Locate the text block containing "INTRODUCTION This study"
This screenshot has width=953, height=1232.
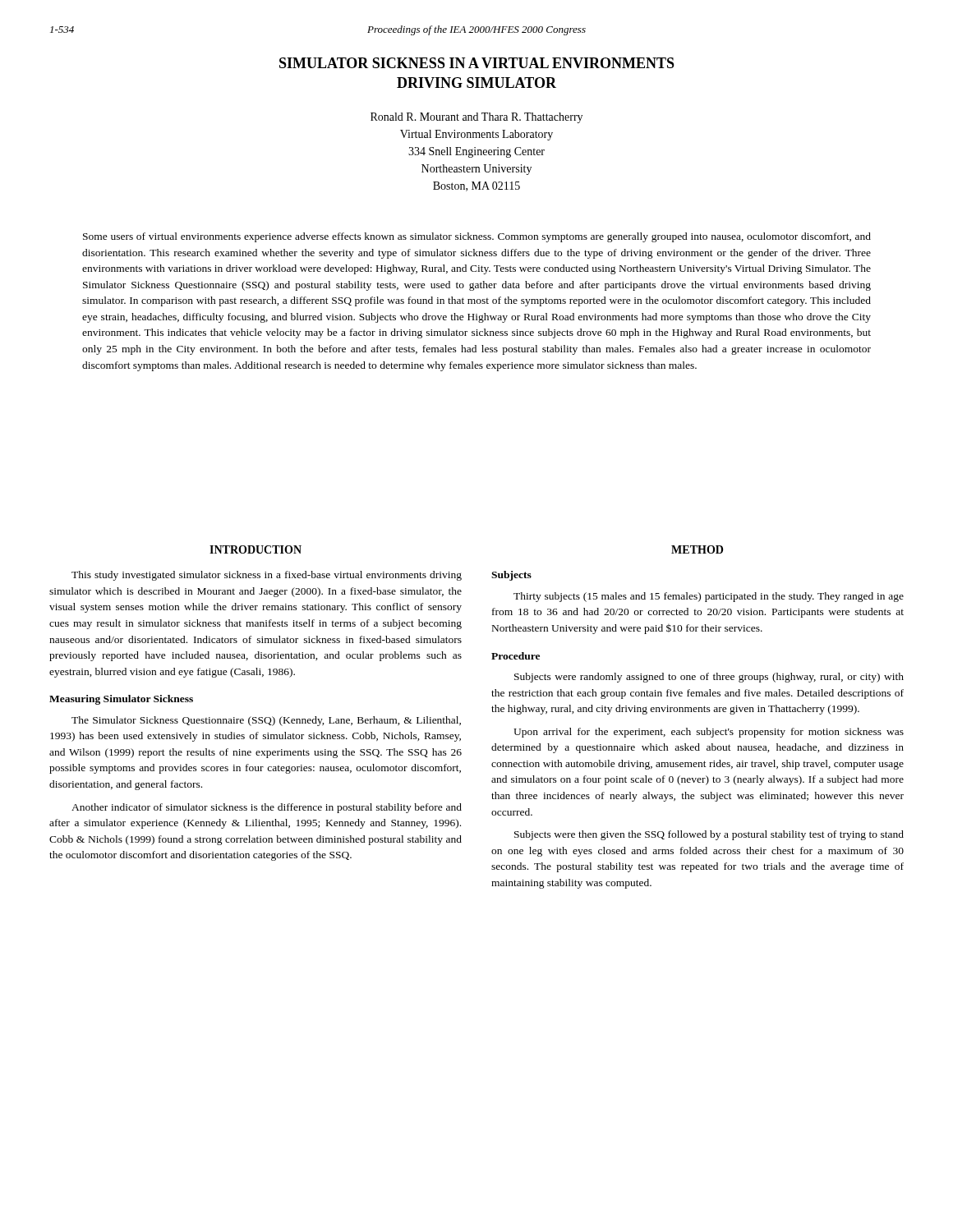point(256,549)
